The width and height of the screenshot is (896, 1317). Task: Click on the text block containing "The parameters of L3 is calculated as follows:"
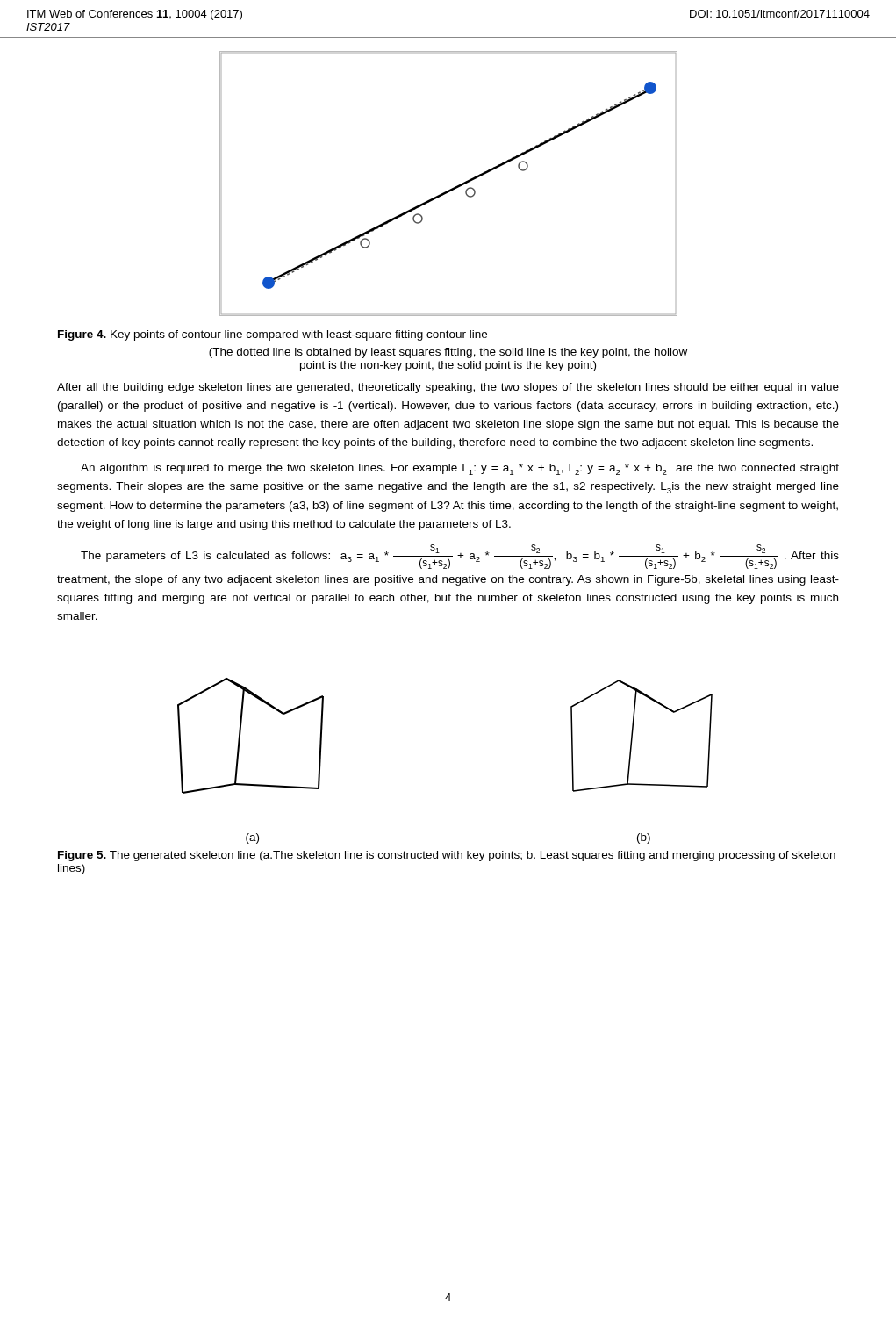click(x=448, y=583)
